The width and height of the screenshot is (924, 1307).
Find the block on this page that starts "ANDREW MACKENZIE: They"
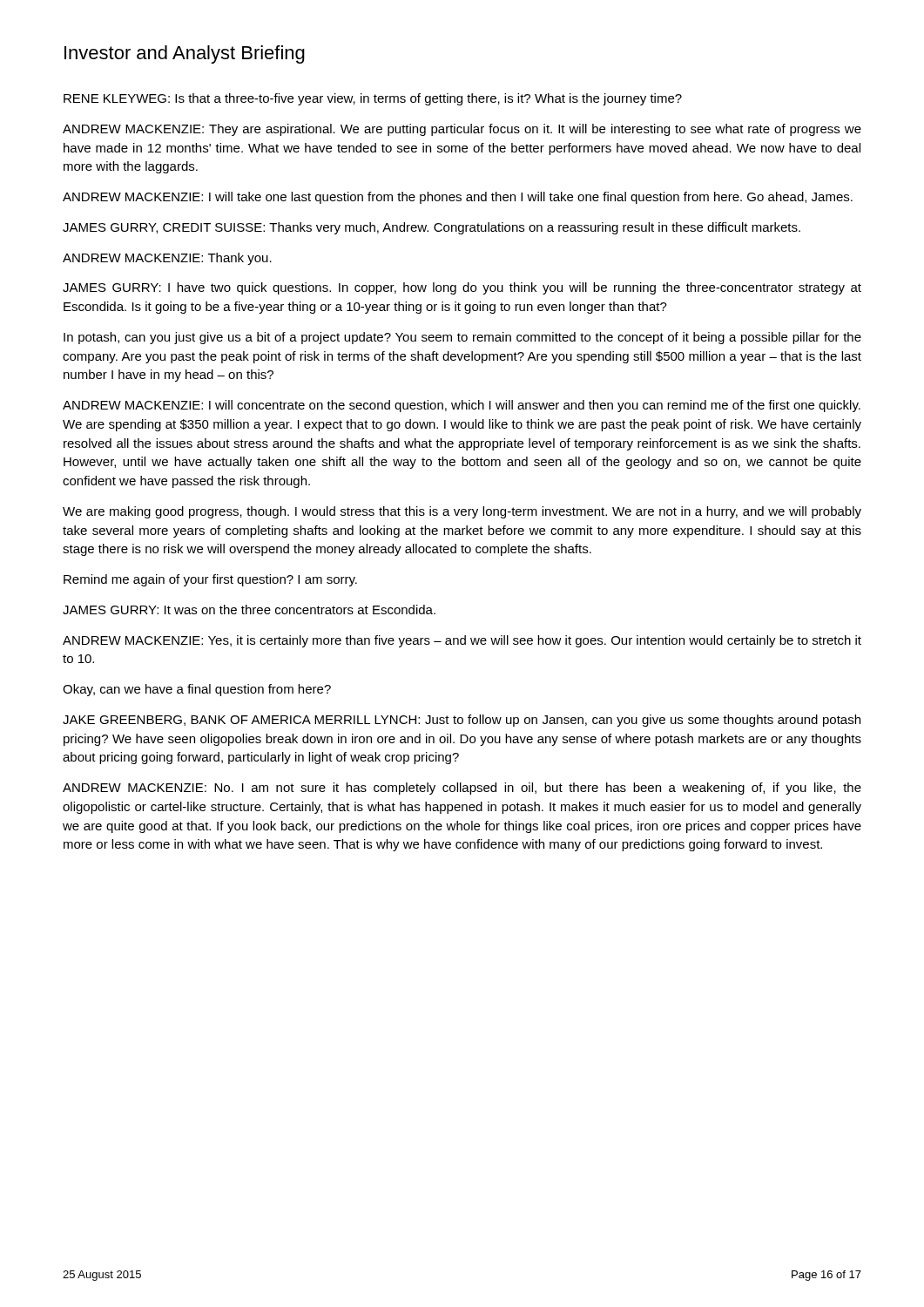pyautogui.click(x=462, y=147)
